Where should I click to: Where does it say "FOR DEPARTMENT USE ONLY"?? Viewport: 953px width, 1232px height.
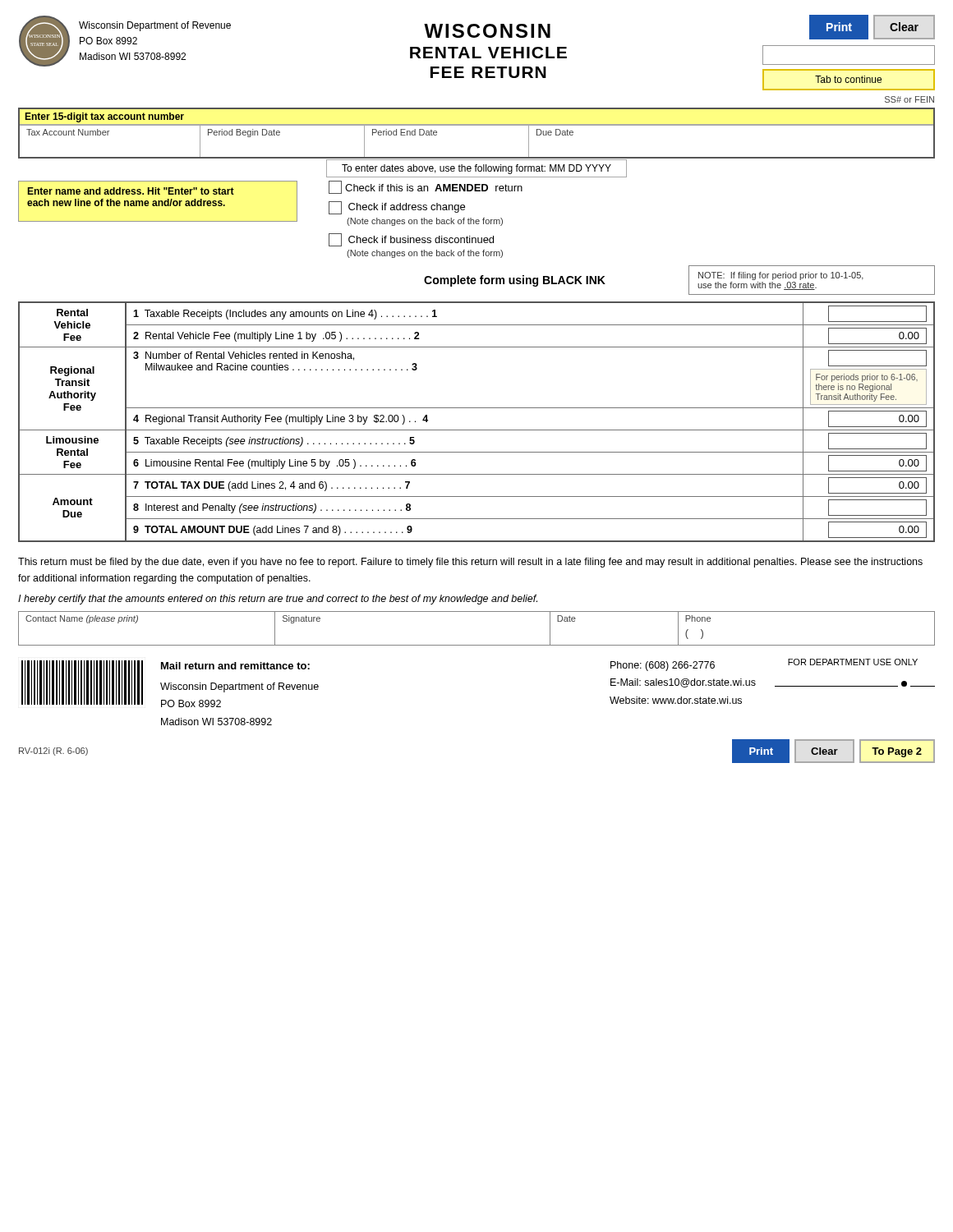[x=853, y=672]
